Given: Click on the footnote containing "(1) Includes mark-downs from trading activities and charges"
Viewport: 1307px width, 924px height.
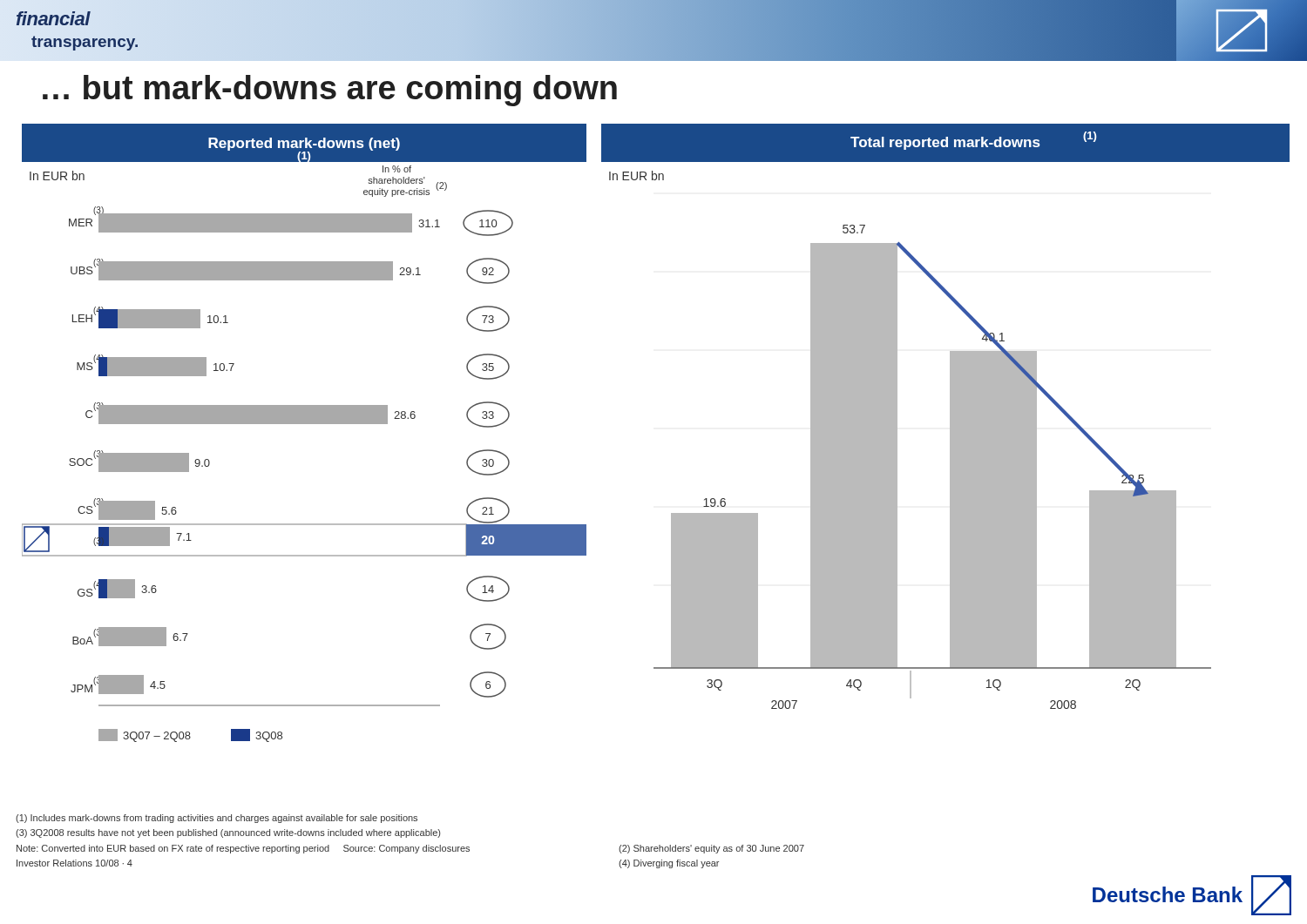Looking at the screenshot, I should (243, 840).
